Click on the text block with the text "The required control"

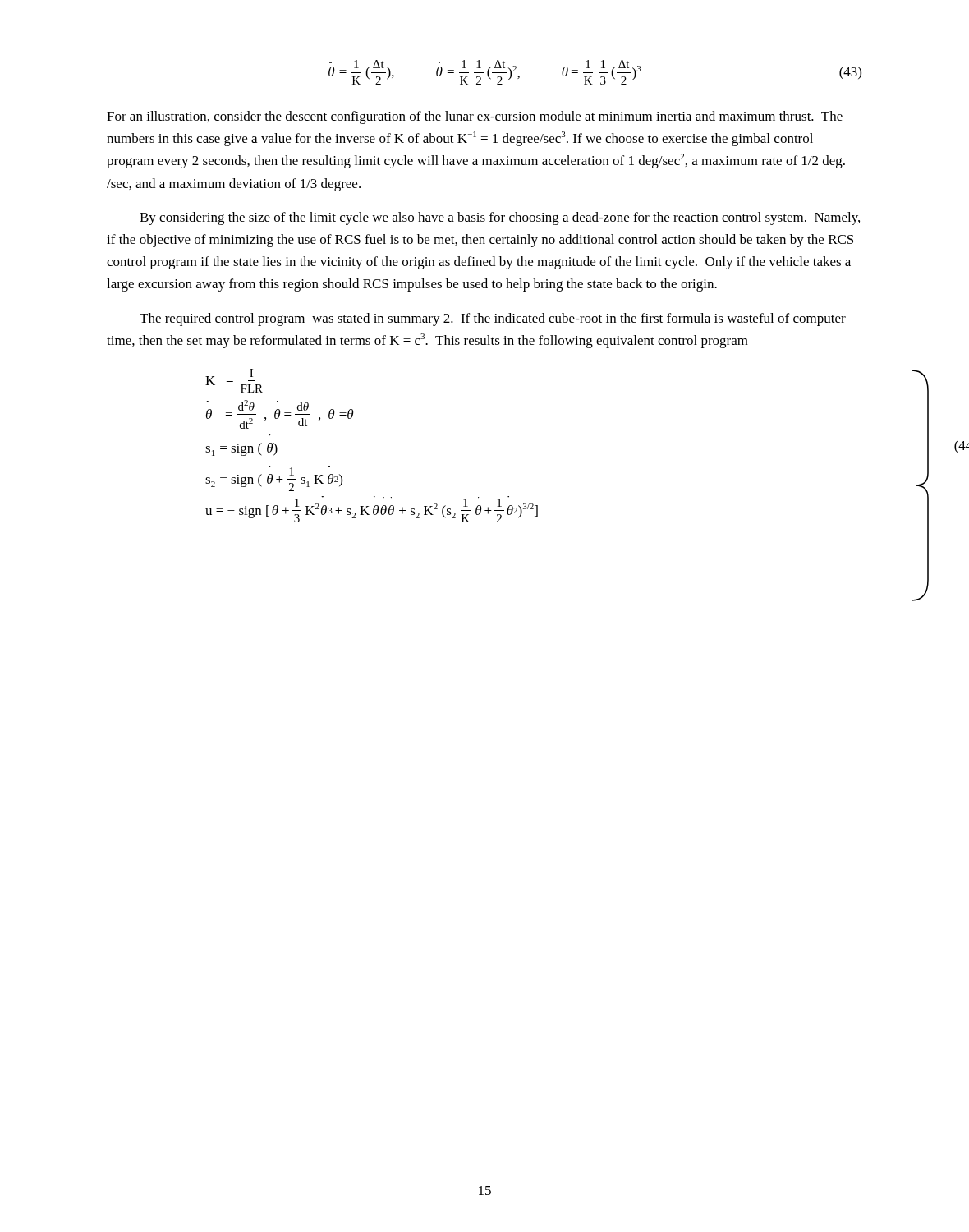(x=476, y=329)
